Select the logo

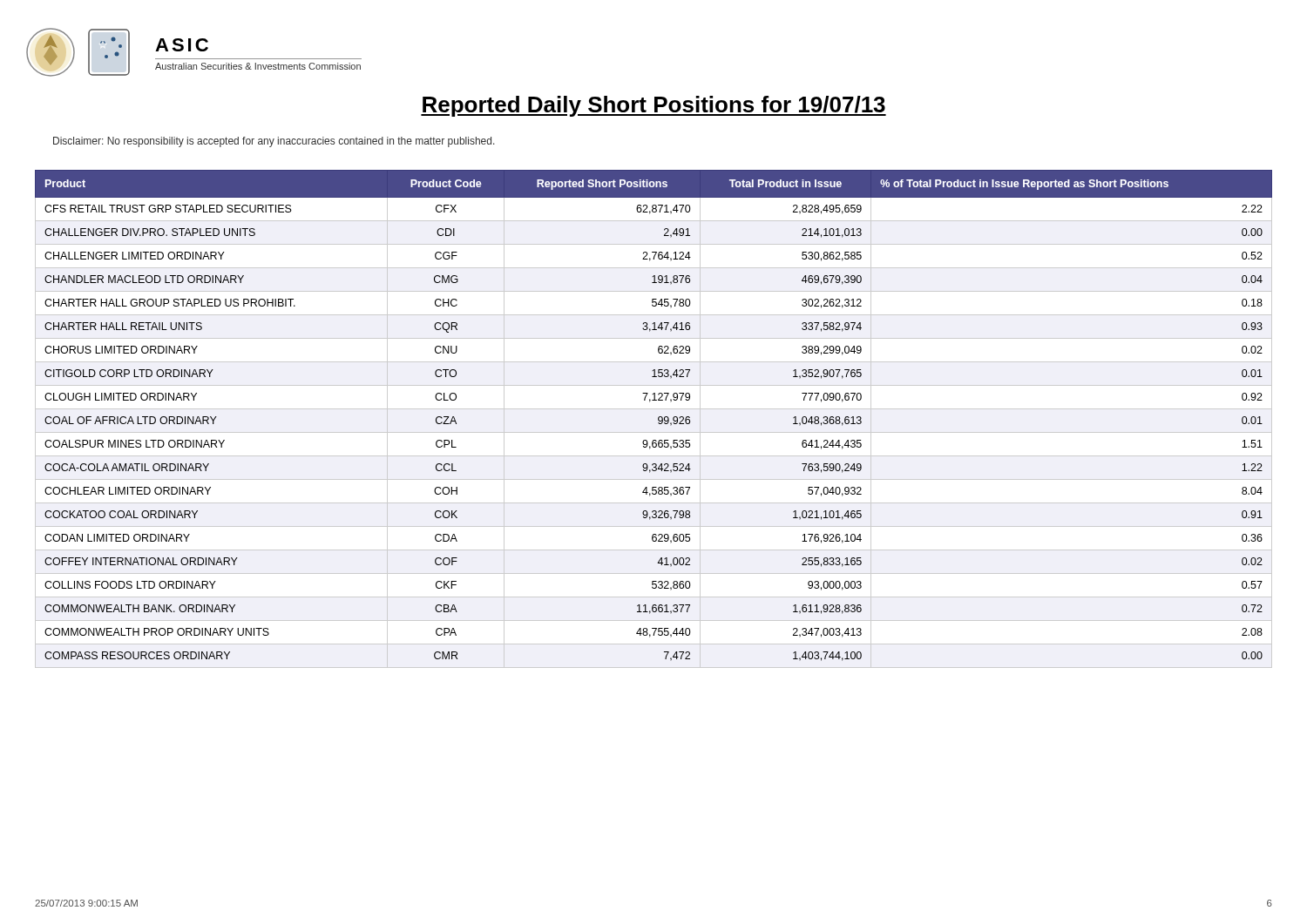[x=194, y=52]
